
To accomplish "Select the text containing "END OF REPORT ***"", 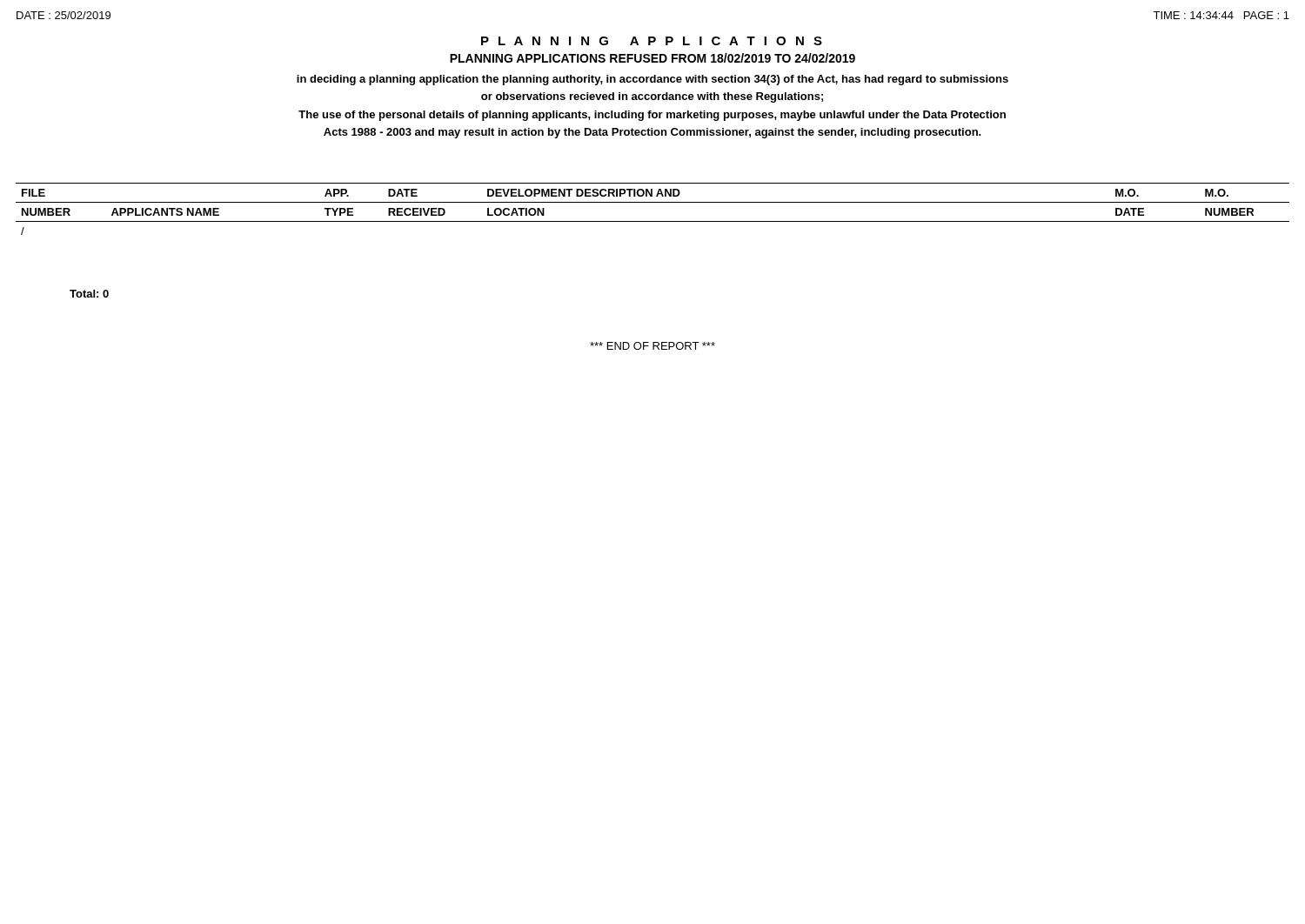I will (652, 346).
